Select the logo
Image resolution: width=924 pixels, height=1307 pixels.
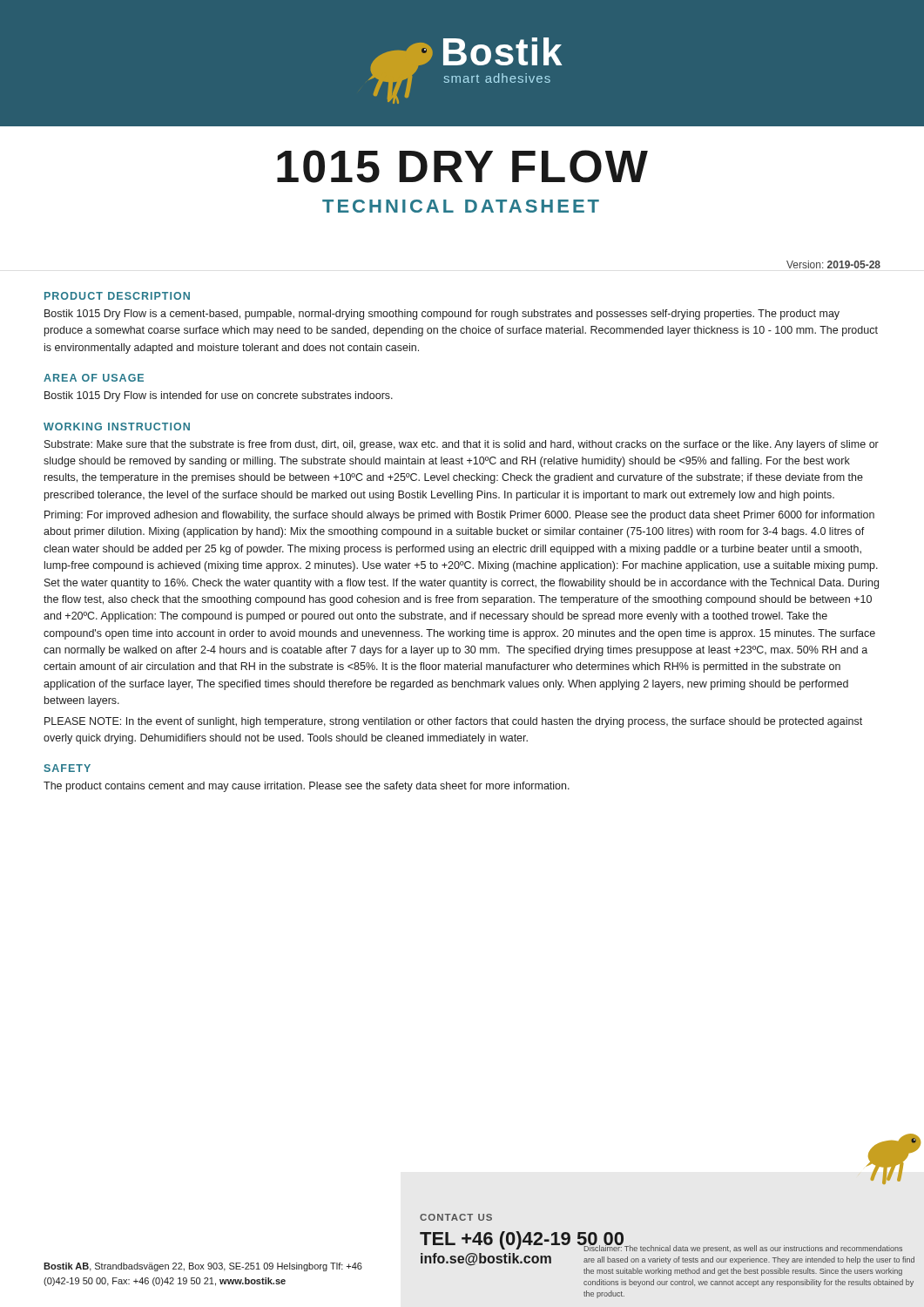tap(462, 63)
